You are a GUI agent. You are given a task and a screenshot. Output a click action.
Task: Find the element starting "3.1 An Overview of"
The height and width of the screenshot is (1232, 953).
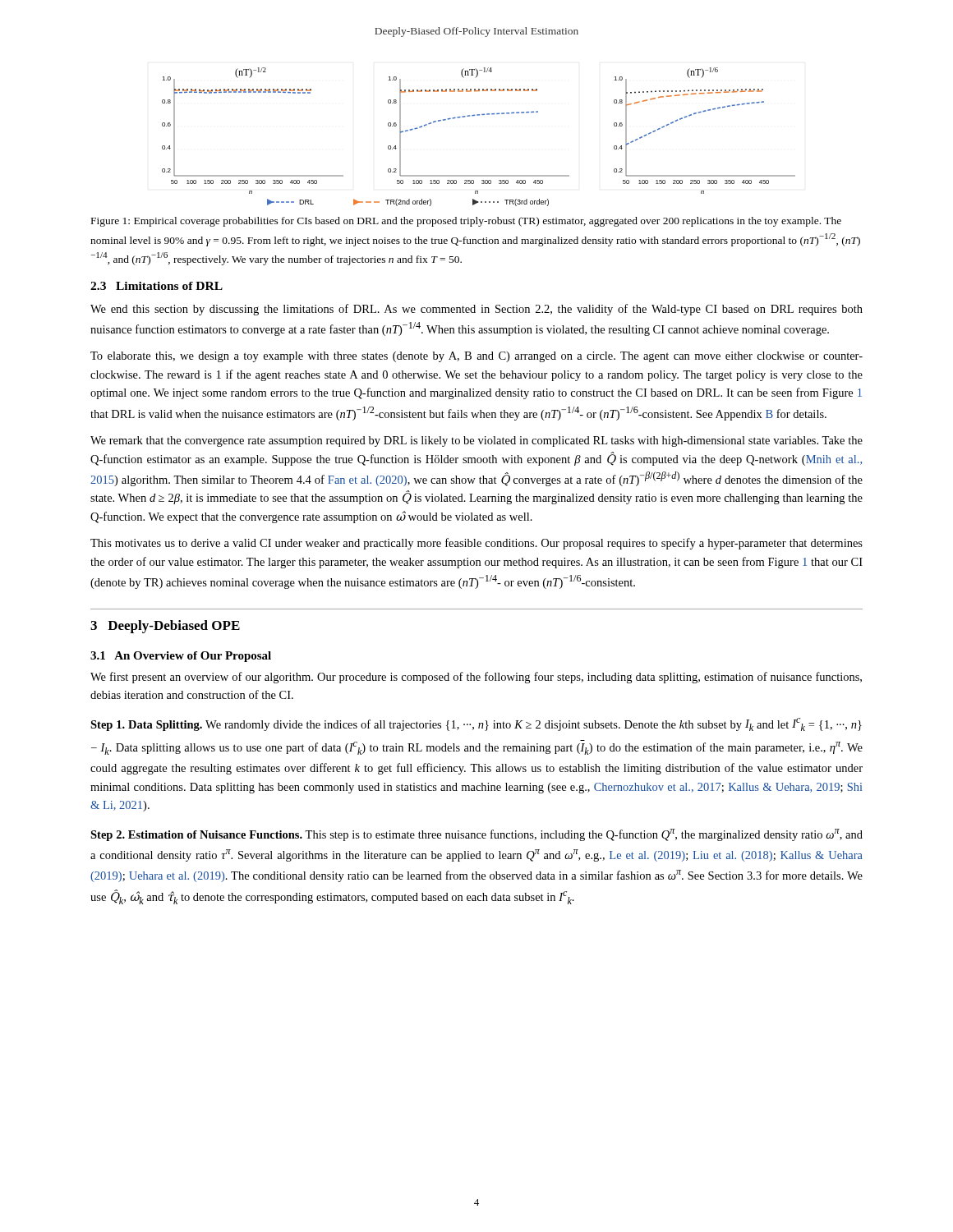pos(181,655)
